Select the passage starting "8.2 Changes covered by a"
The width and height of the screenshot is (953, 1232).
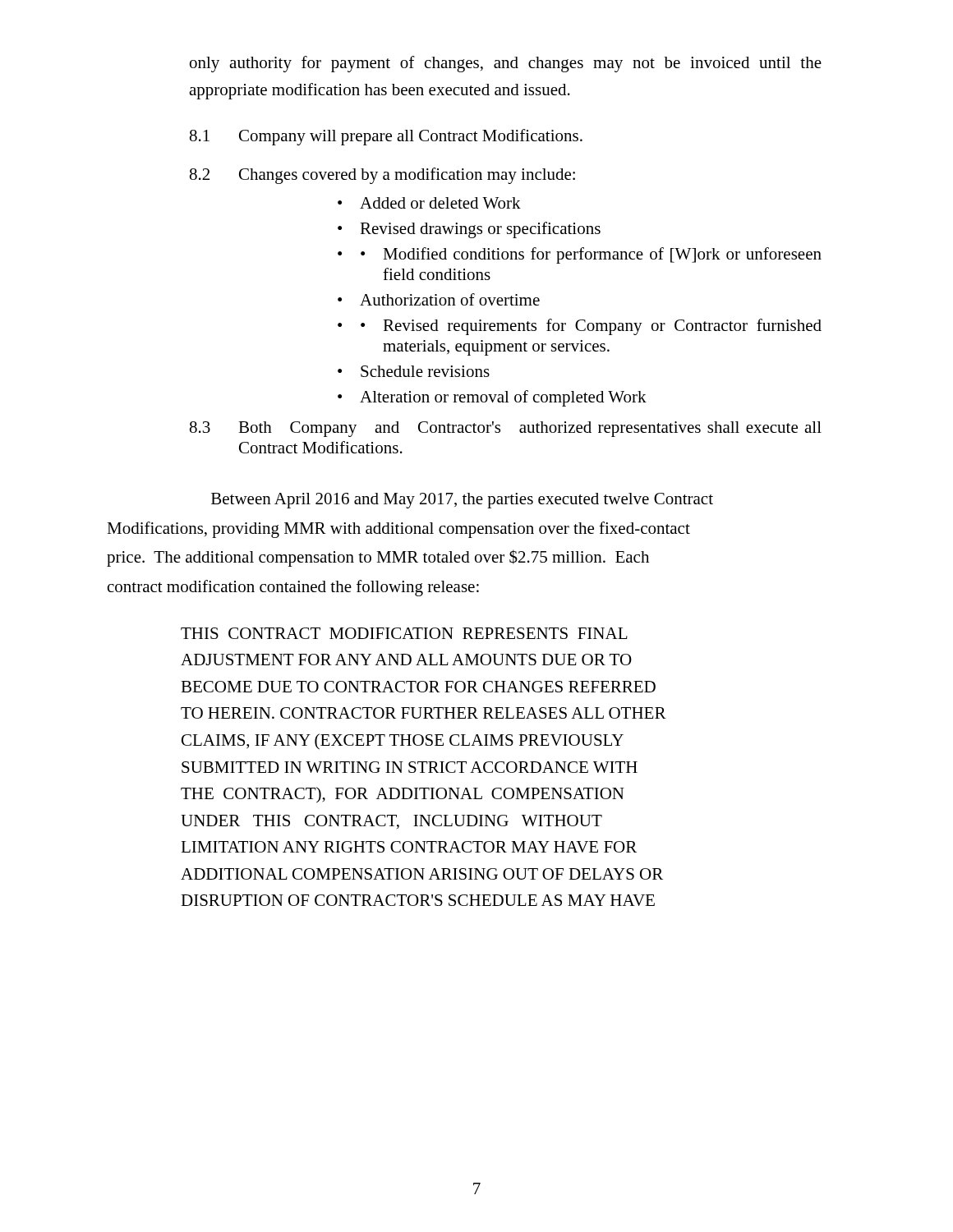[x=505, y=175]
